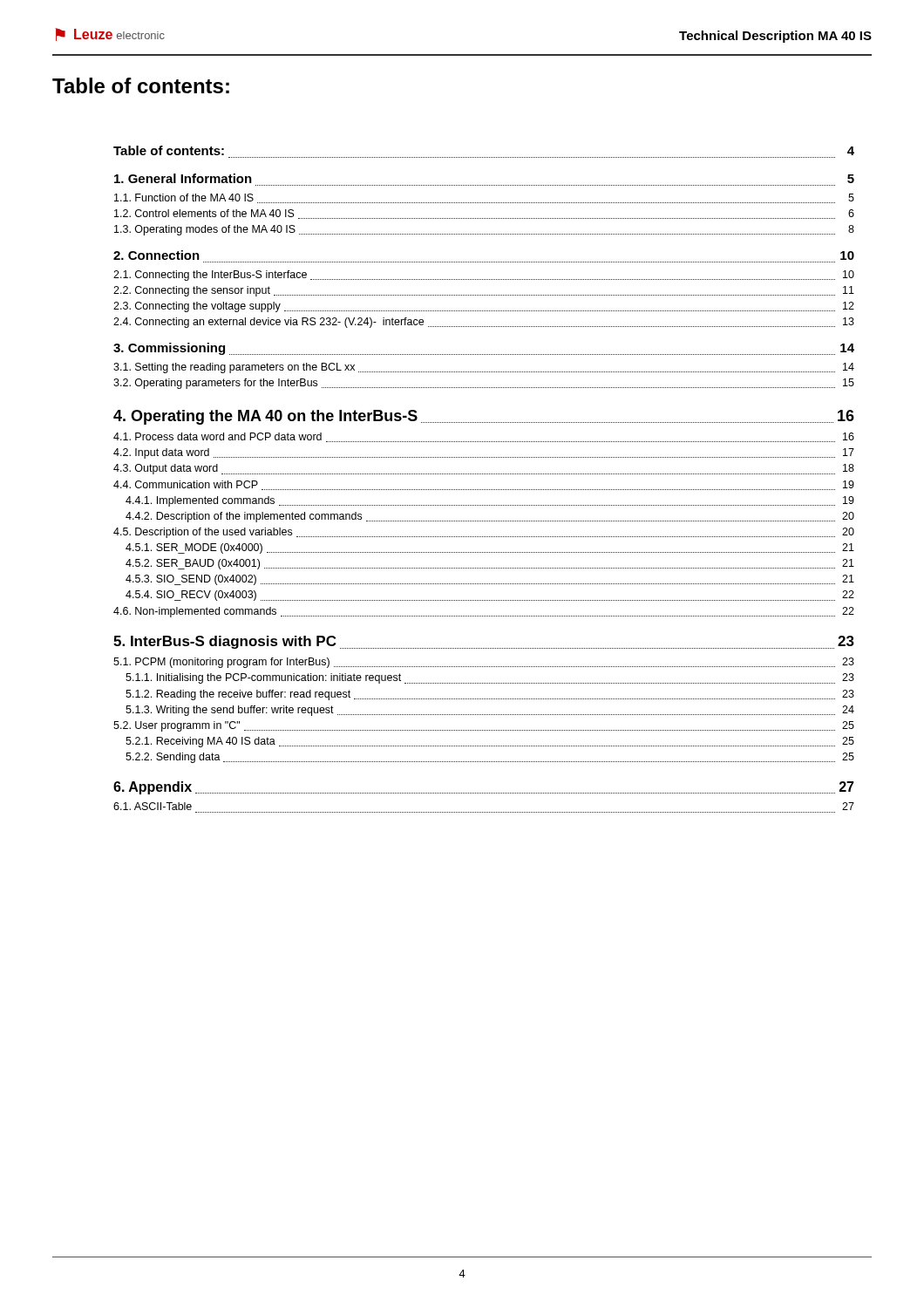Find the list item containing "6.1. ASCII-Table 27"
This screenshot has height=1308, width=924.
(x=484, y=807)
